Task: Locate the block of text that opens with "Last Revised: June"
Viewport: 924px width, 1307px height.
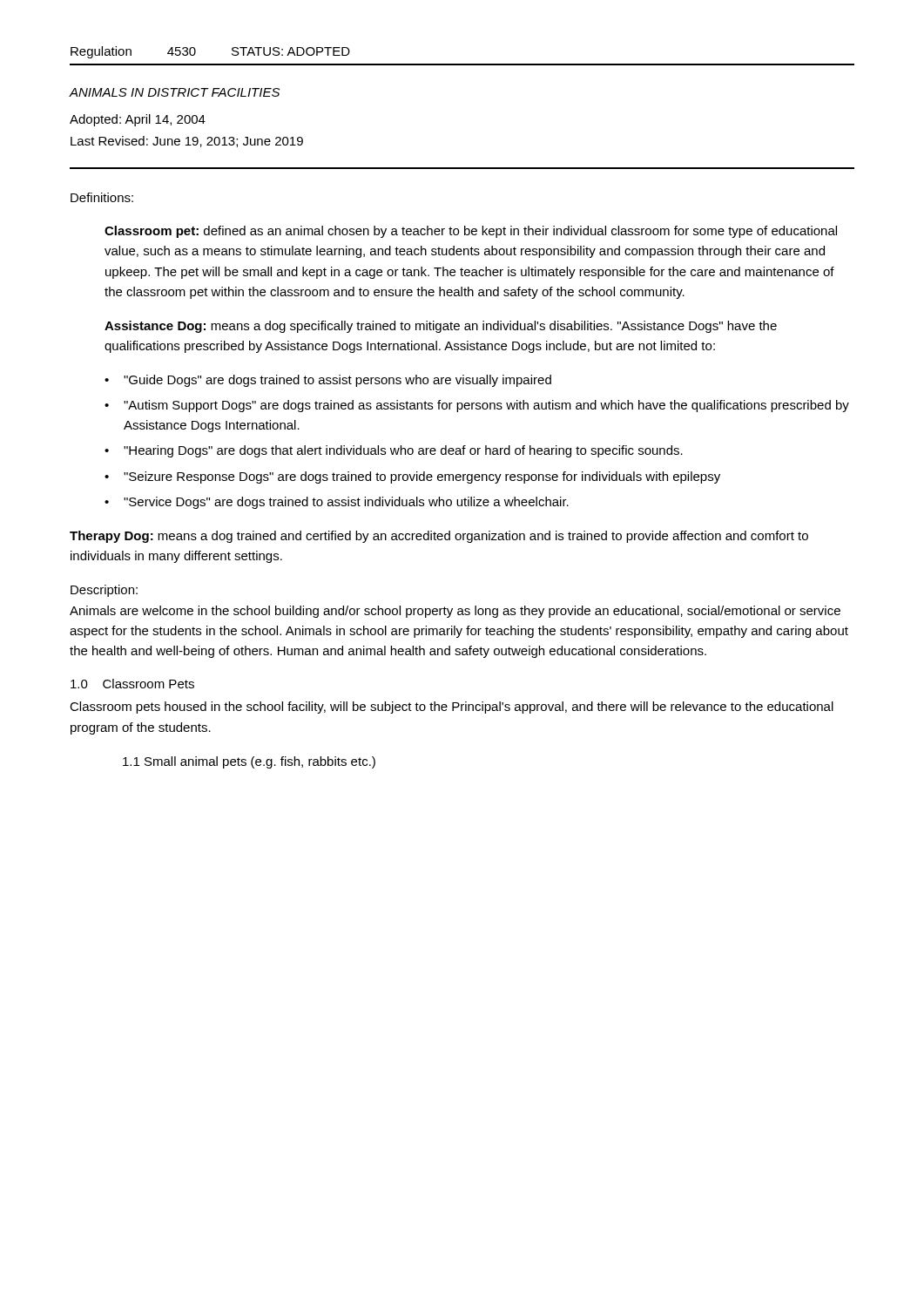Action: tap(187, 141)
